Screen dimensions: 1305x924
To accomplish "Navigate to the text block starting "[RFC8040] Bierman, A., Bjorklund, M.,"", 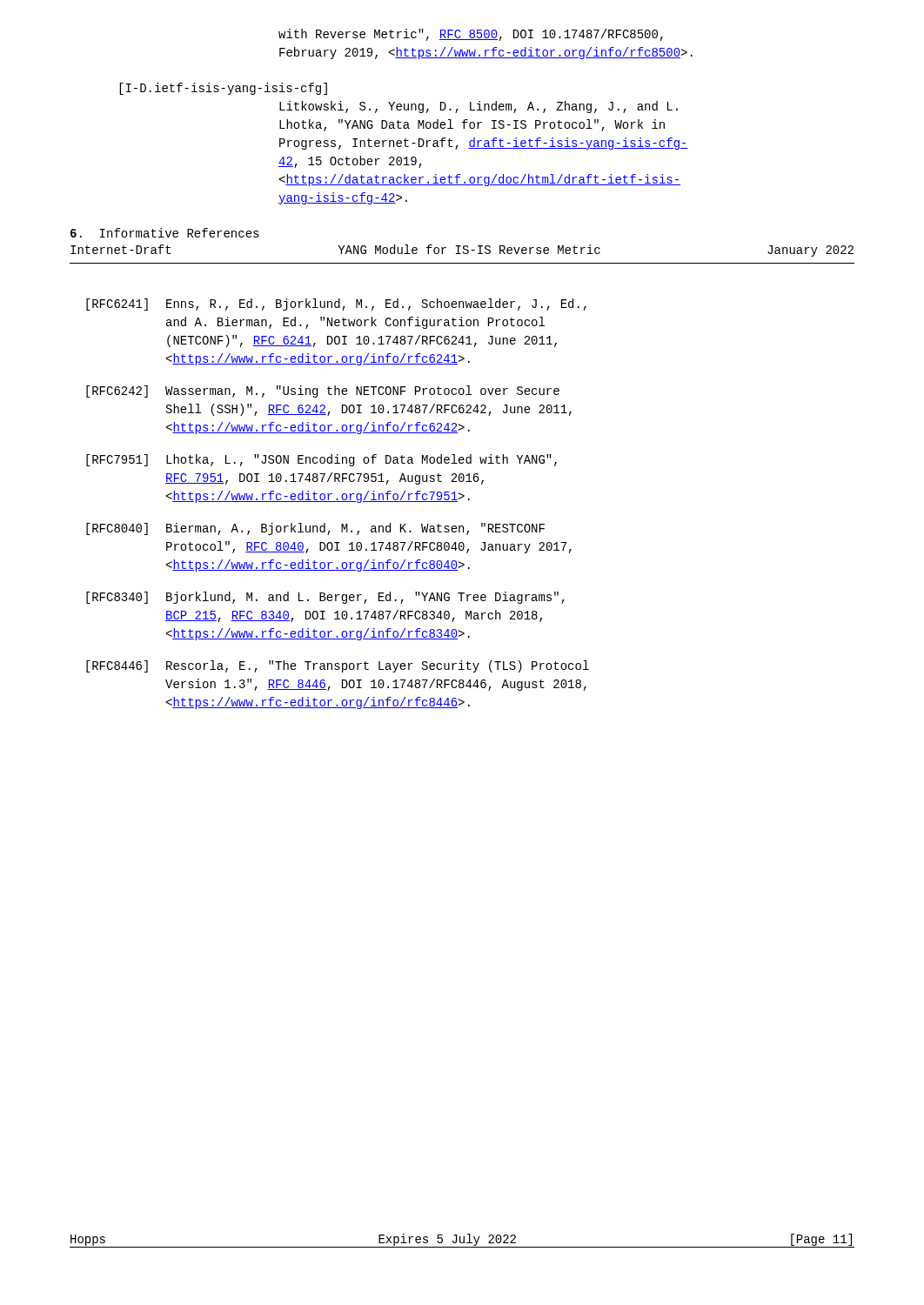I will point(462,548).
